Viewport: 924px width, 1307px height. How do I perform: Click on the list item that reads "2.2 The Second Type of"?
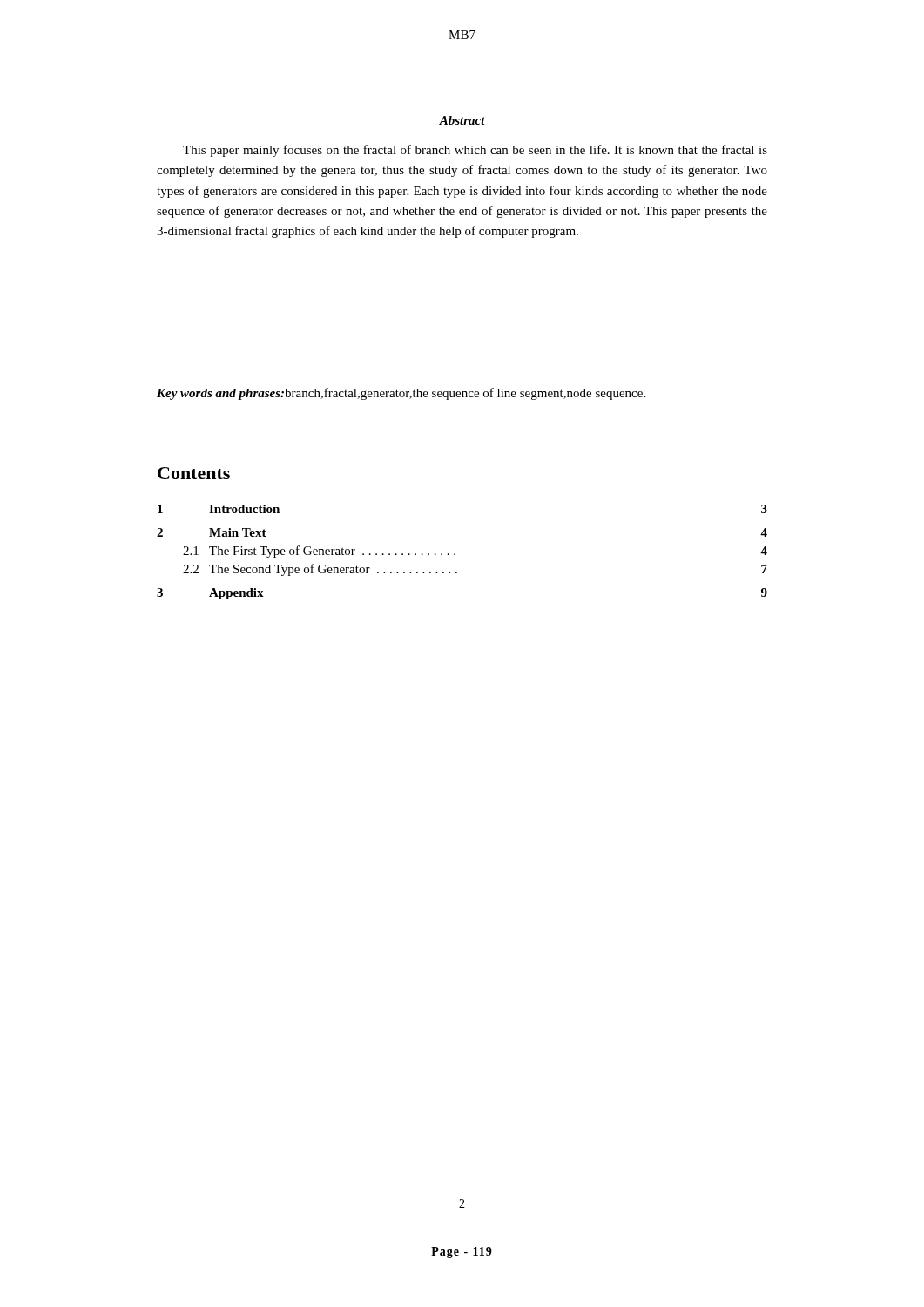[x=462, y=569]
